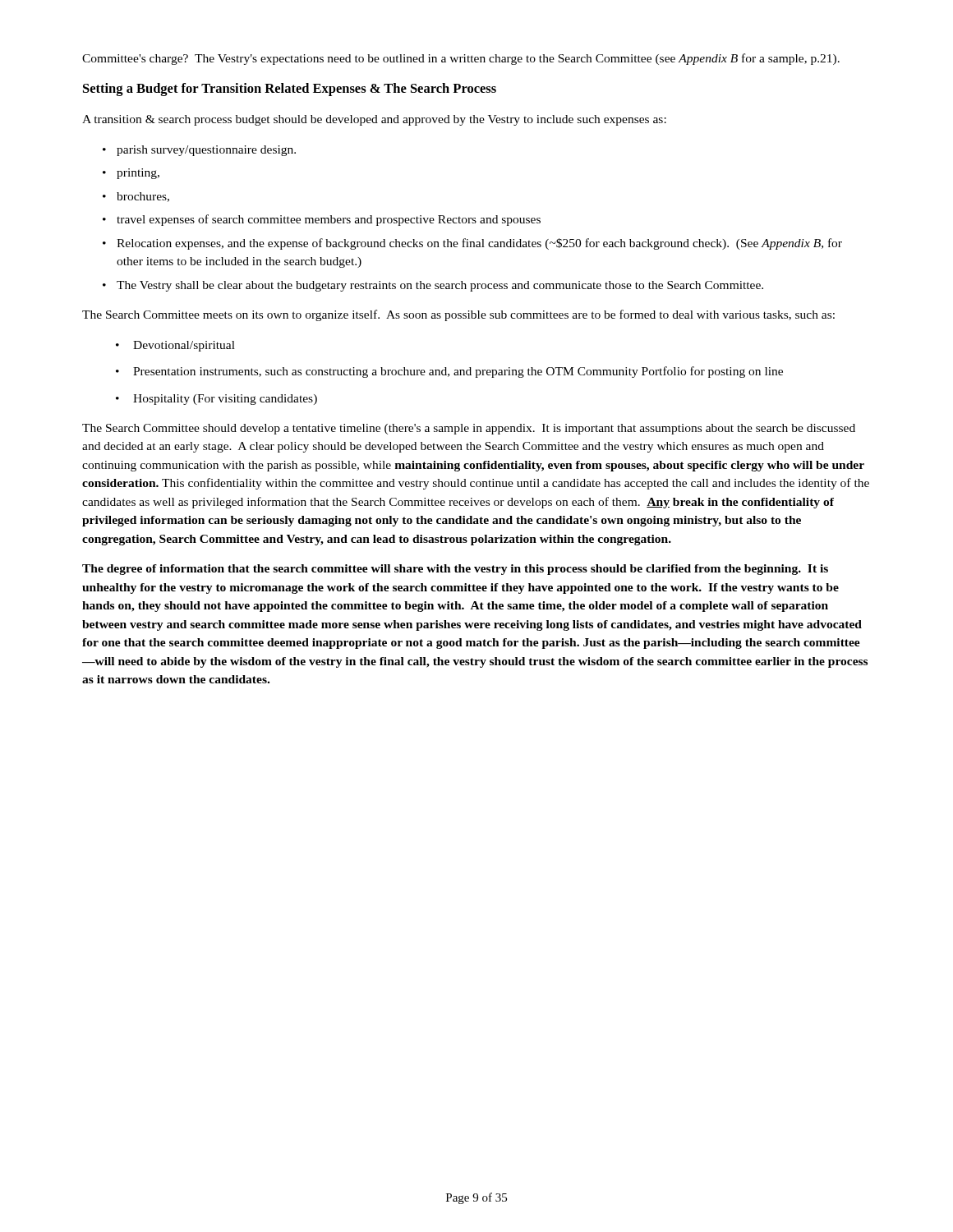Find the list item containing "The Vestry shall"
Screen dimensions: 1232x953
coord(440,284)
